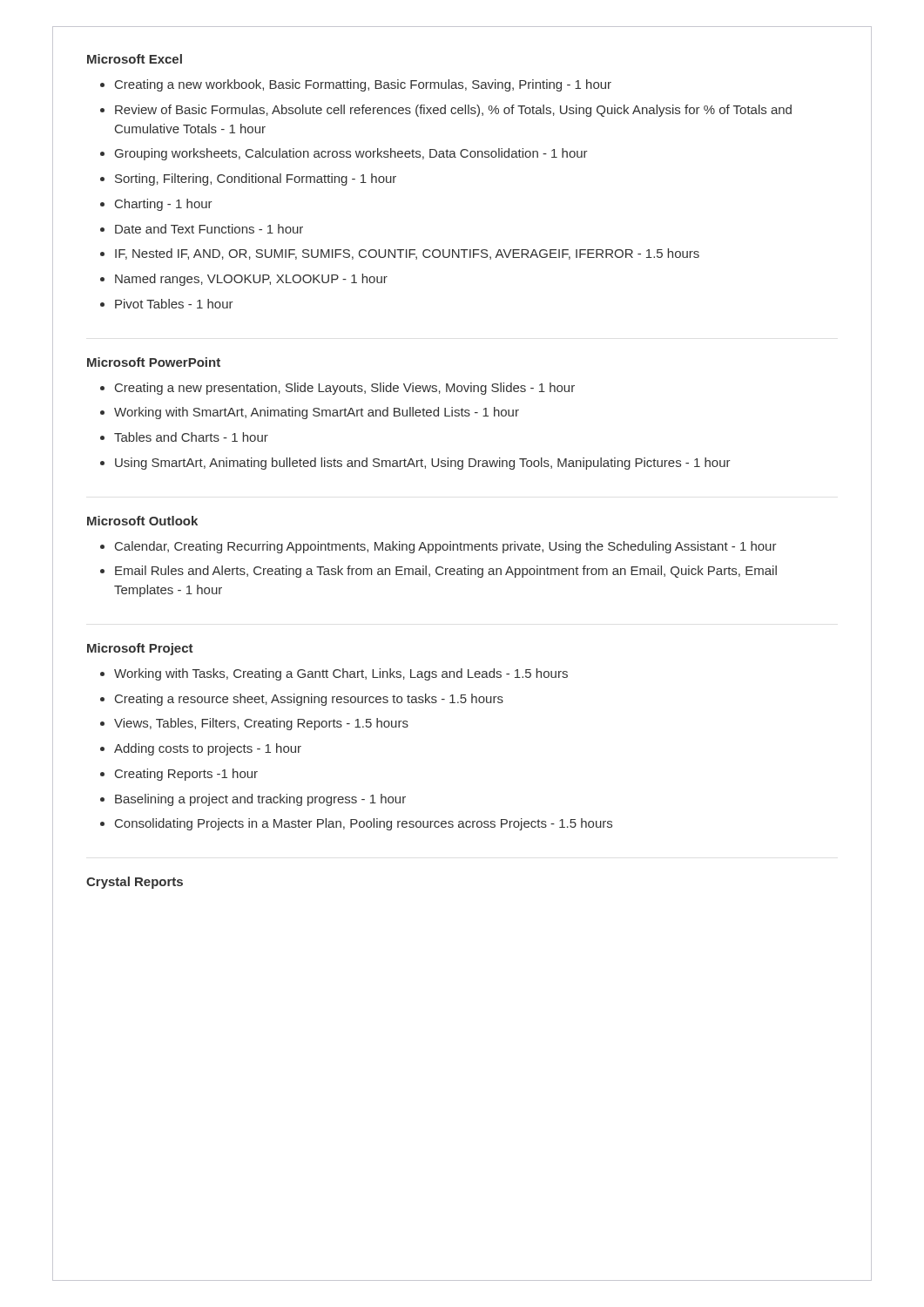Click on the list item that reads "Views, Tables, Filters,"

pos(261,724)
